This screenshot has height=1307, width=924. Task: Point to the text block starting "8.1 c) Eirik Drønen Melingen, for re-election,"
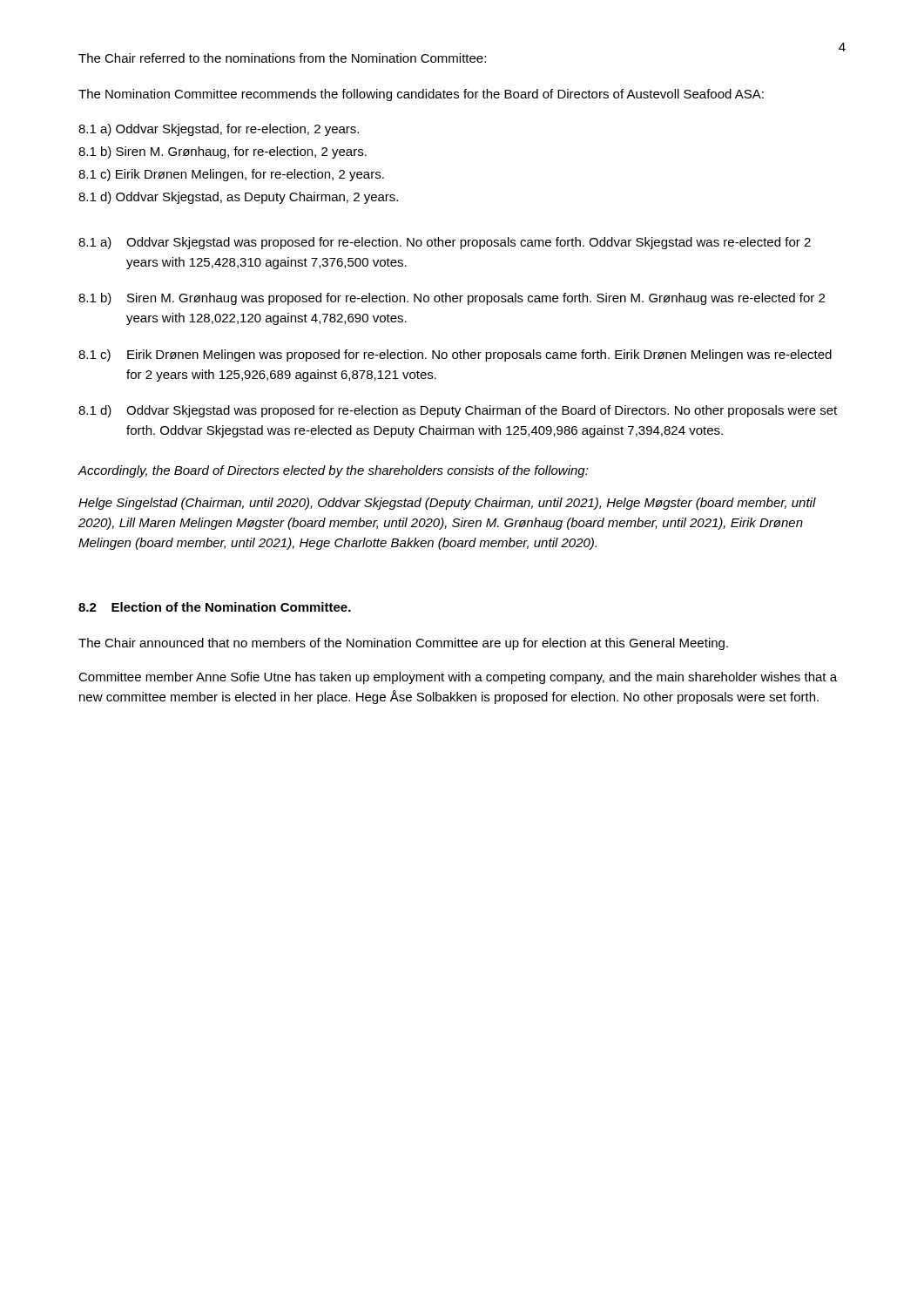232,174
